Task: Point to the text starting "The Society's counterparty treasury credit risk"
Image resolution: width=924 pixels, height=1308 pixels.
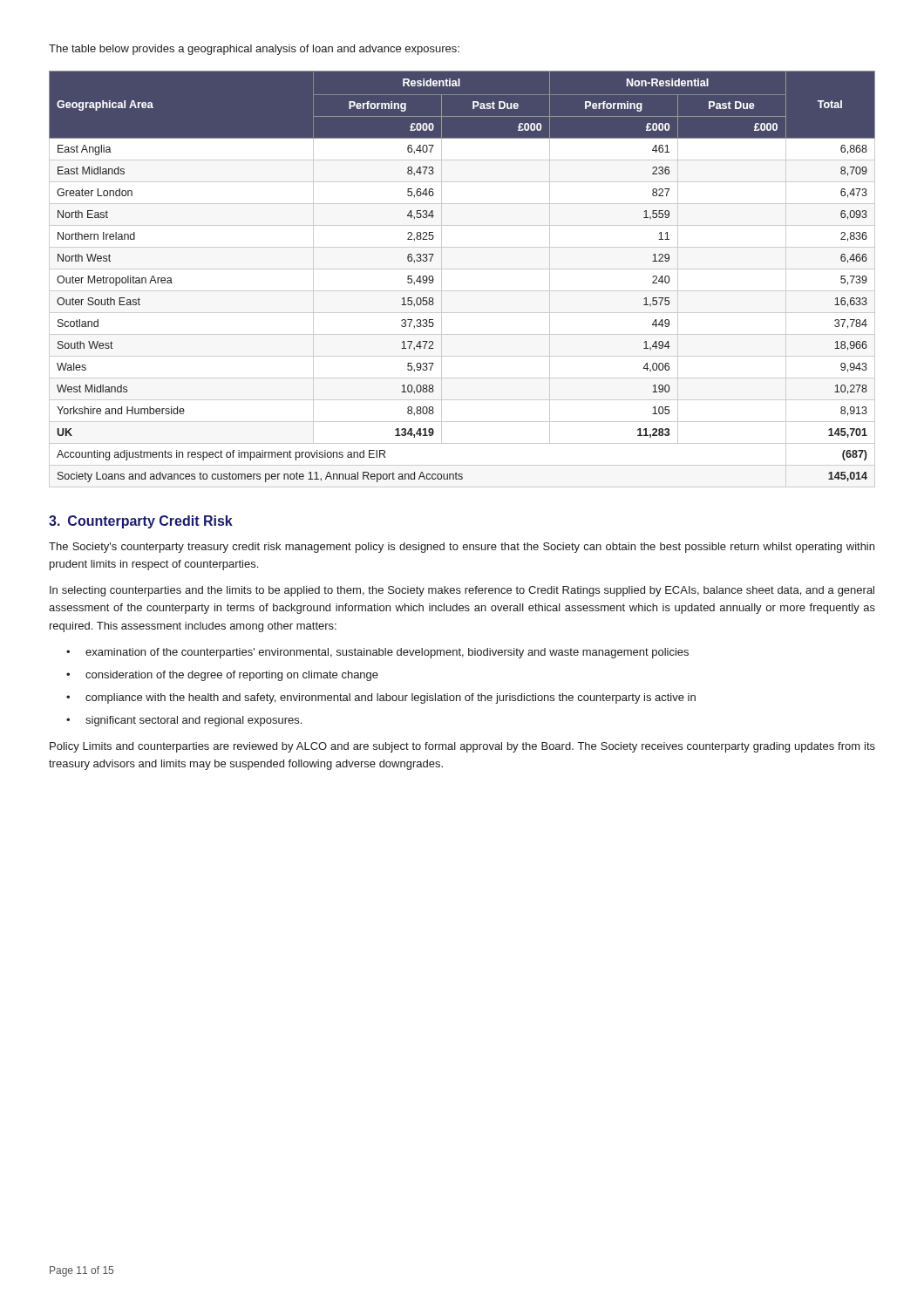Action: pos(462,555)
